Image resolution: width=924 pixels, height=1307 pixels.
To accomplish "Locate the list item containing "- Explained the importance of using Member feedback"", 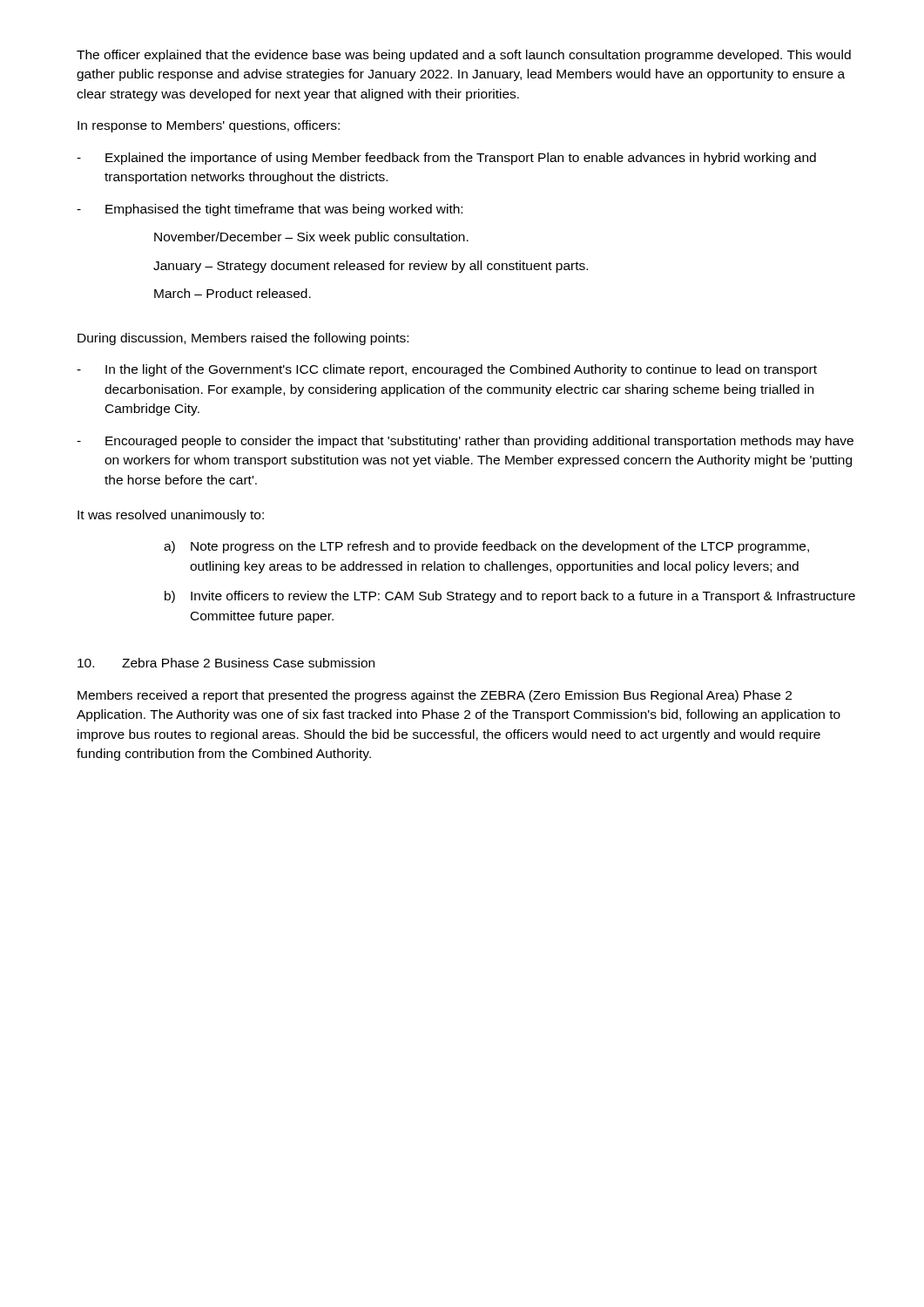I will [x=469, y=168].
